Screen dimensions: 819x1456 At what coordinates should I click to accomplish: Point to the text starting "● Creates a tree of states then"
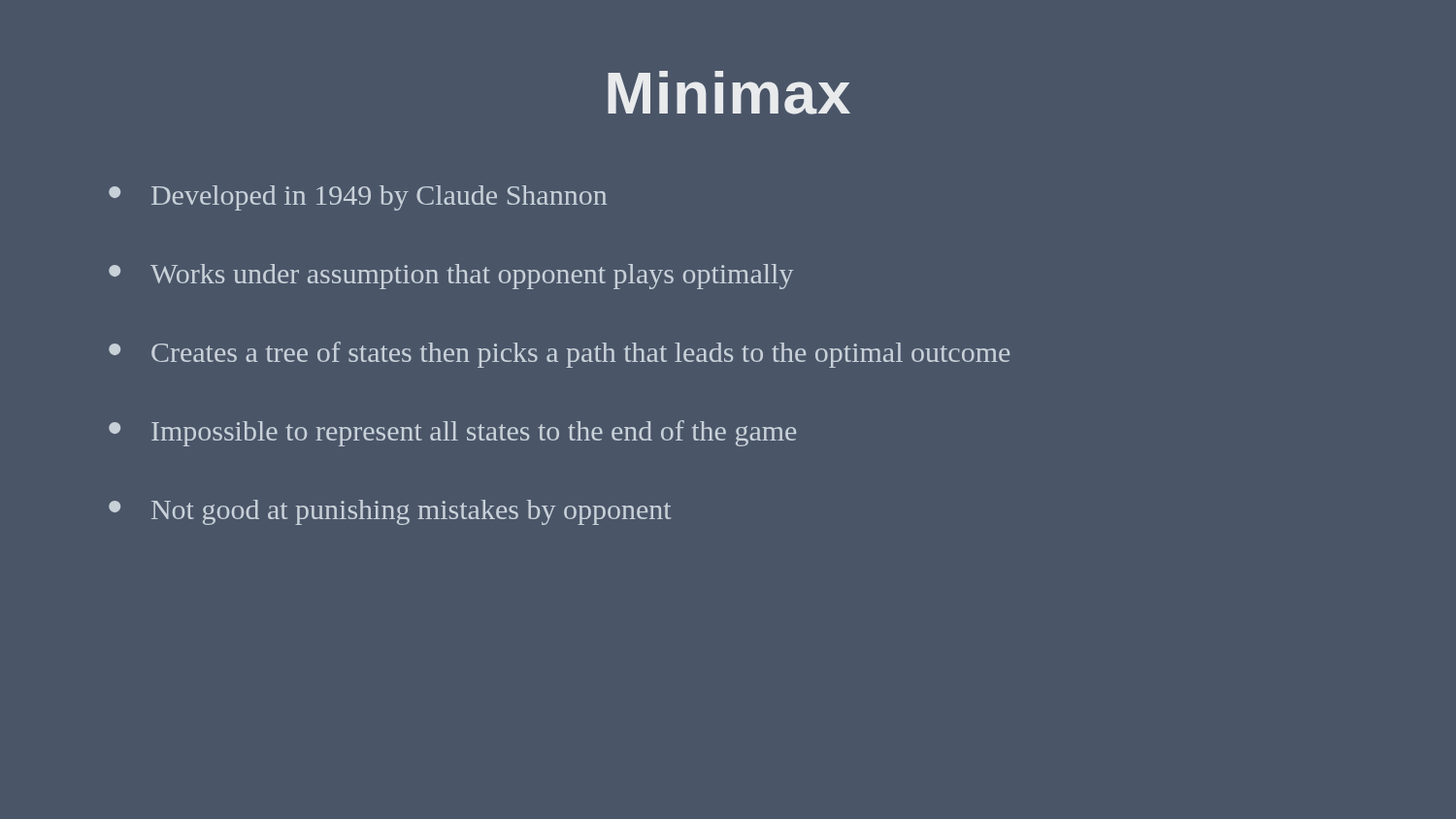[559, 352]
